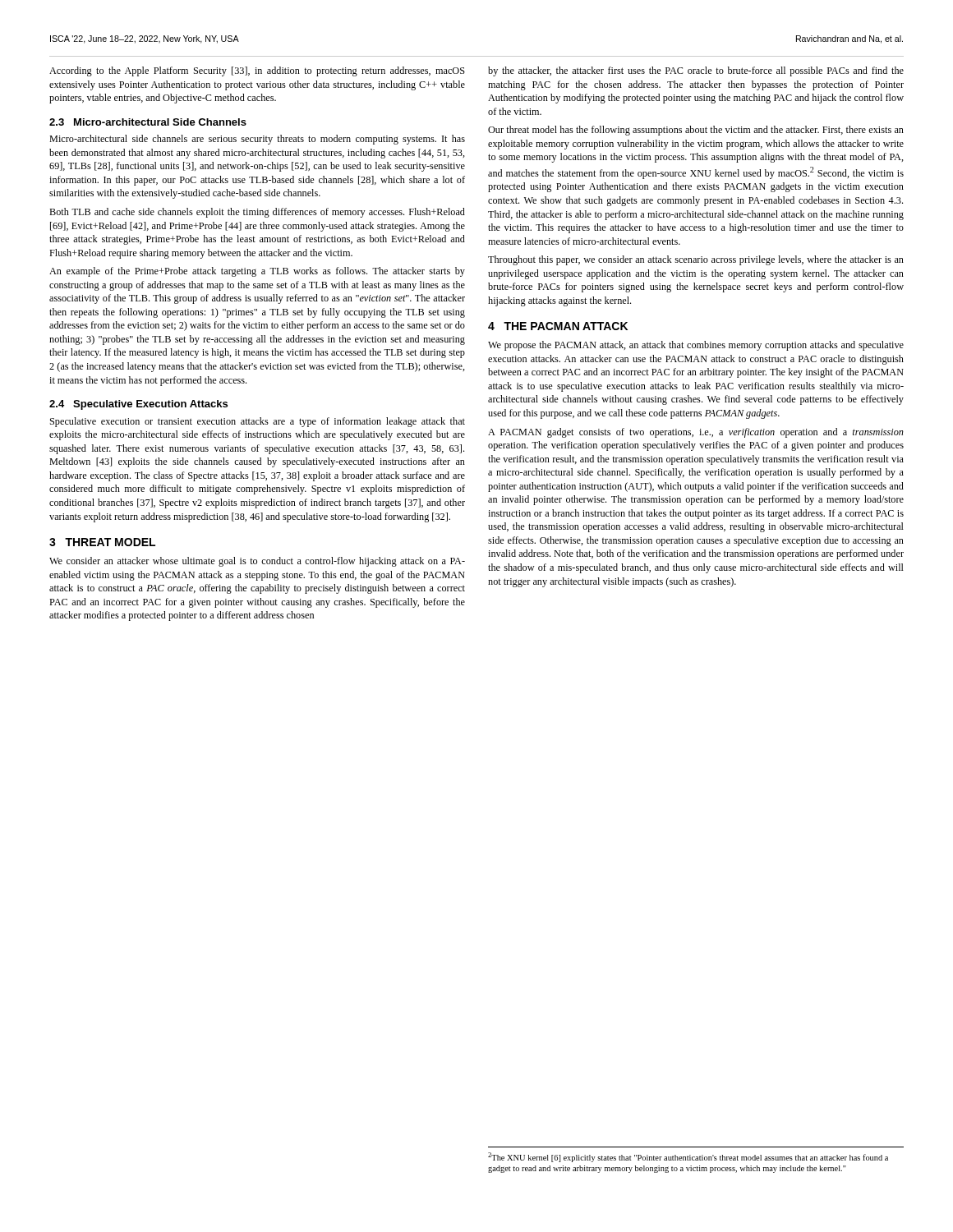Point to the passage starting "4 THE PACMAN"

pos(558,326)
